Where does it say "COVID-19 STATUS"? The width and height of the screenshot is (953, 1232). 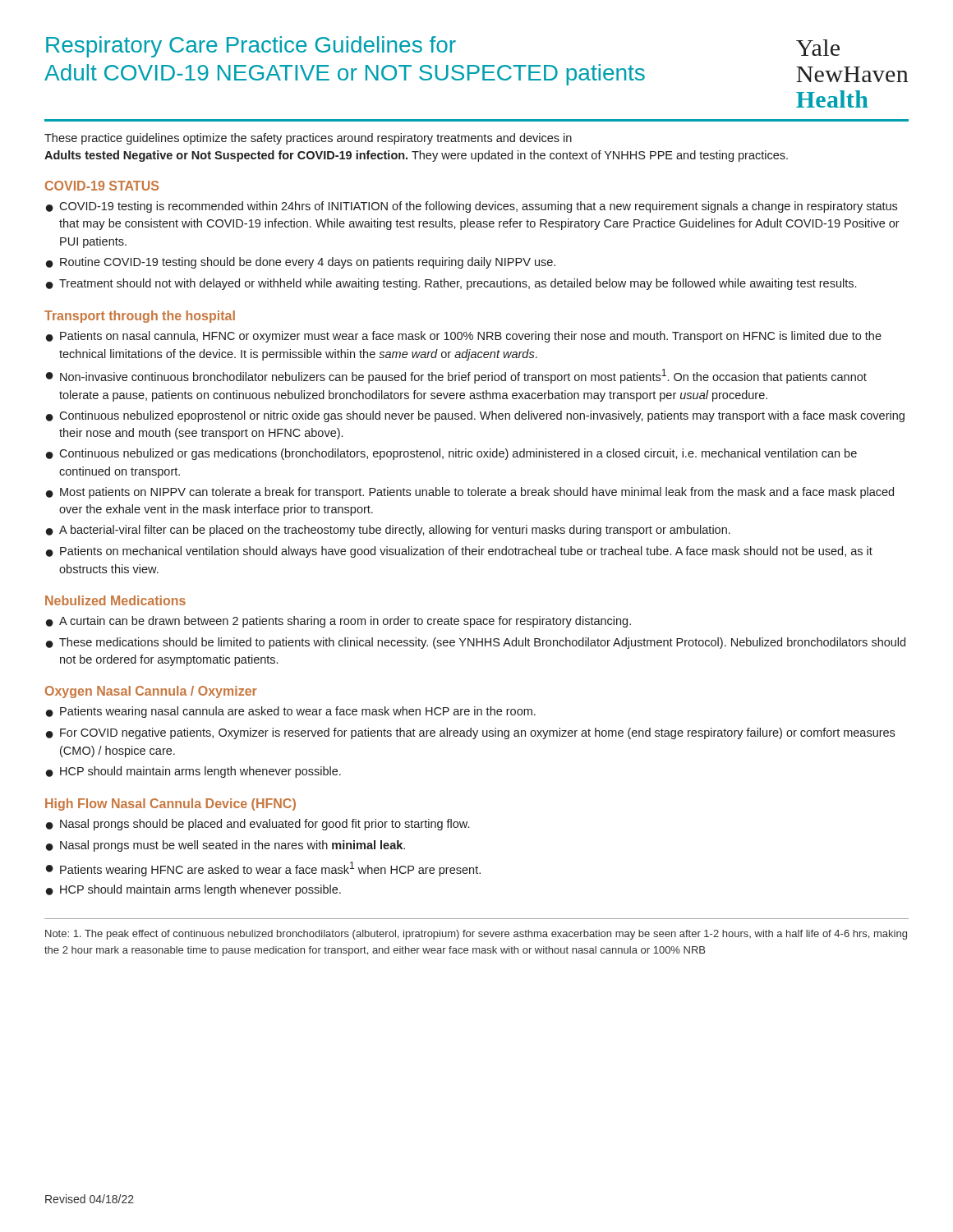click(102, 186)
